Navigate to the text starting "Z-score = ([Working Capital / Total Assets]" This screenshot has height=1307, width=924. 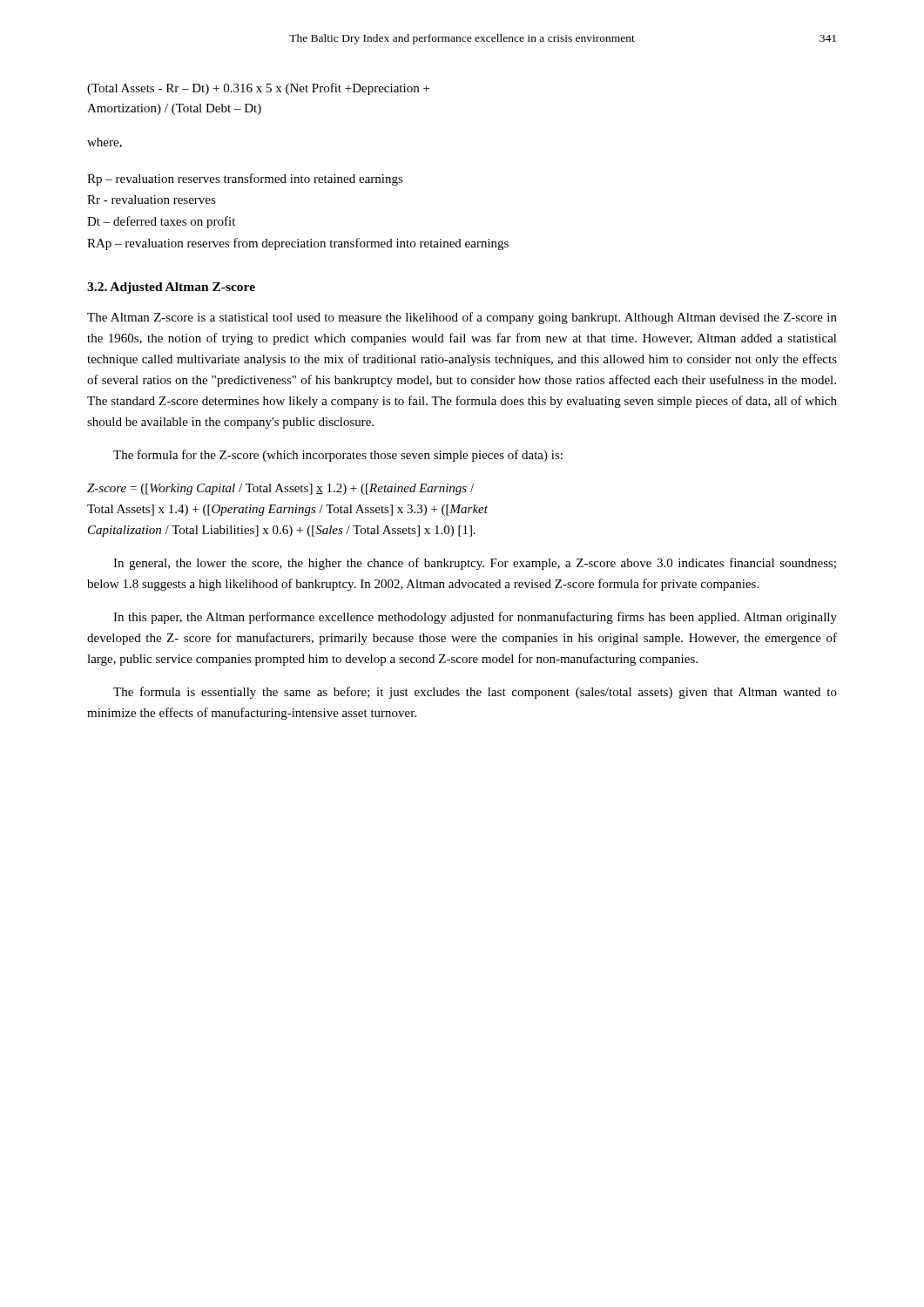pyautogui.click(x=287, y=508)
